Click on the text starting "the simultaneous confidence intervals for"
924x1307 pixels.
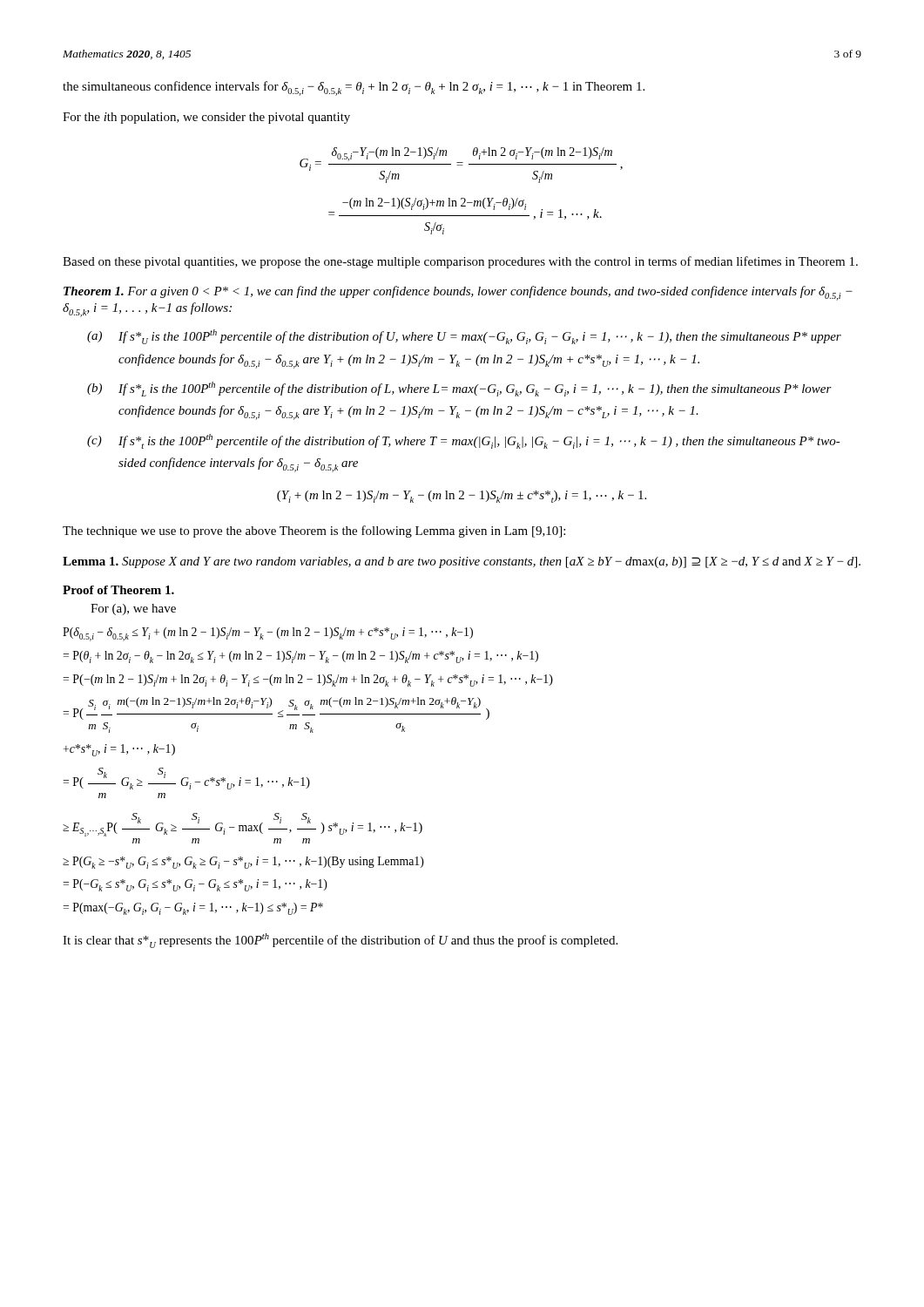click(x=354, y=88)
